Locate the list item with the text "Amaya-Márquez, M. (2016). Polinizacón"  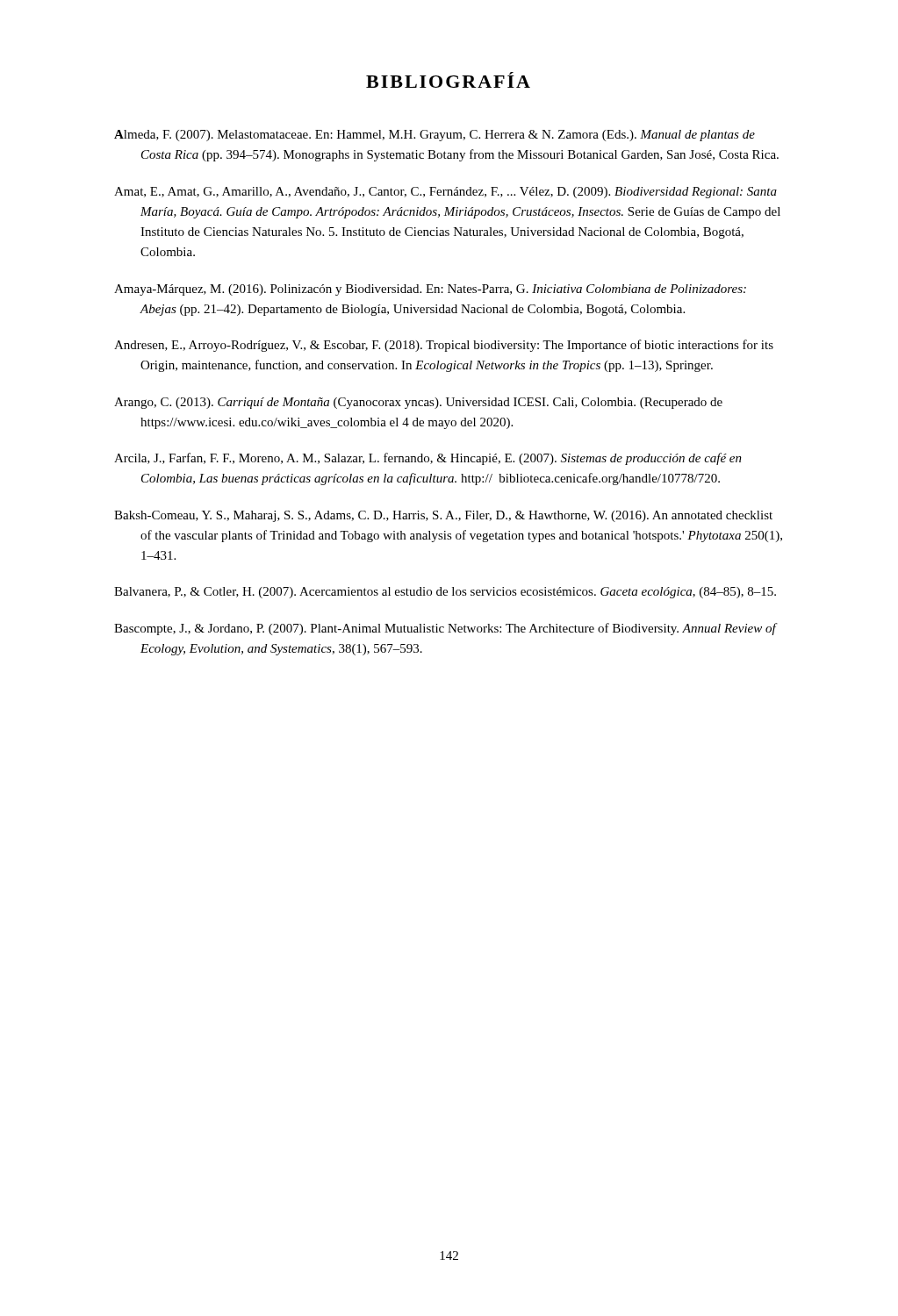click(431, 298)
